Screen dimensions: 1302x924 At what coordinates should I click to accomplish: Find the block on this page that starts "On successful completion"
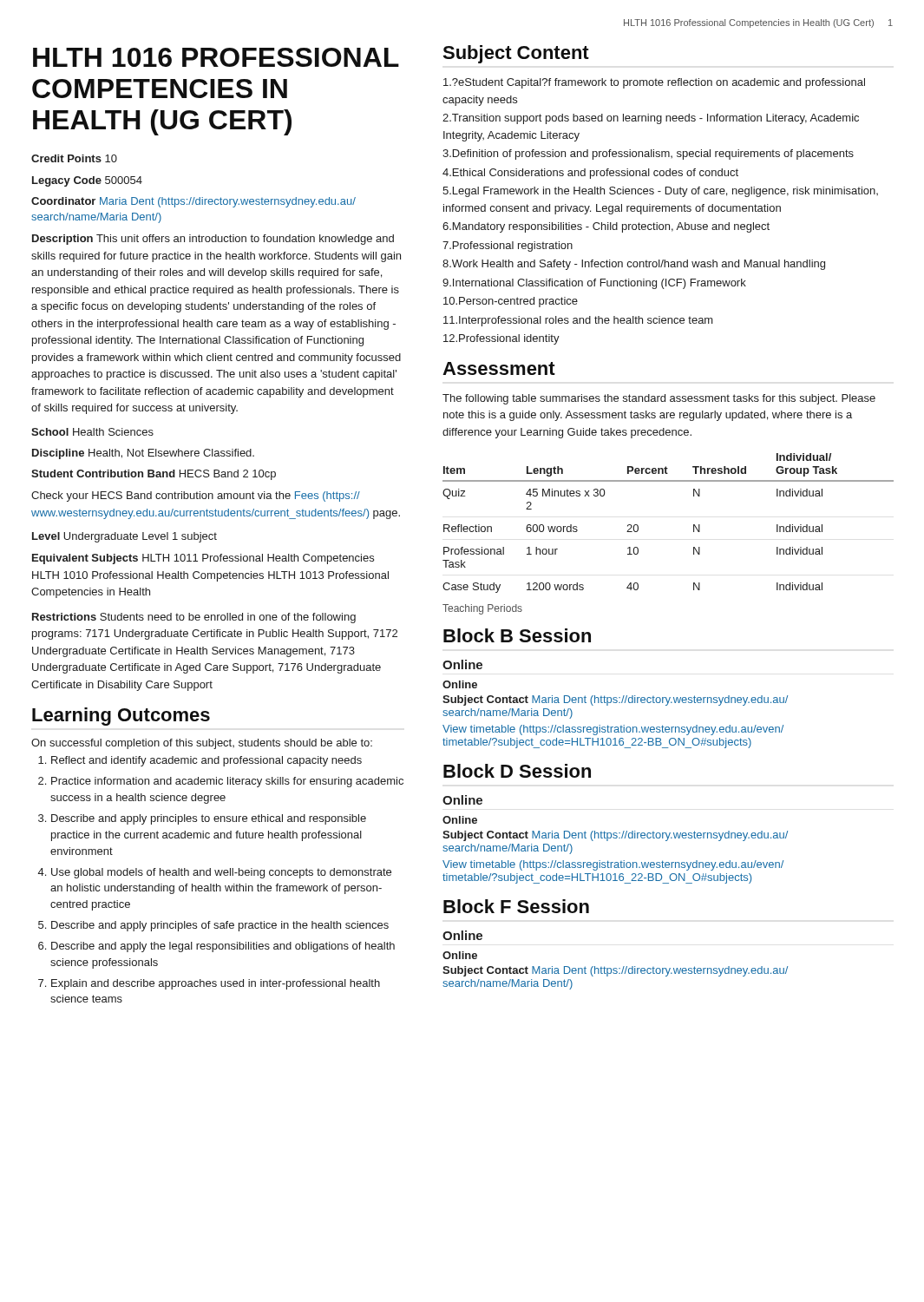click(x=202, y=743)
